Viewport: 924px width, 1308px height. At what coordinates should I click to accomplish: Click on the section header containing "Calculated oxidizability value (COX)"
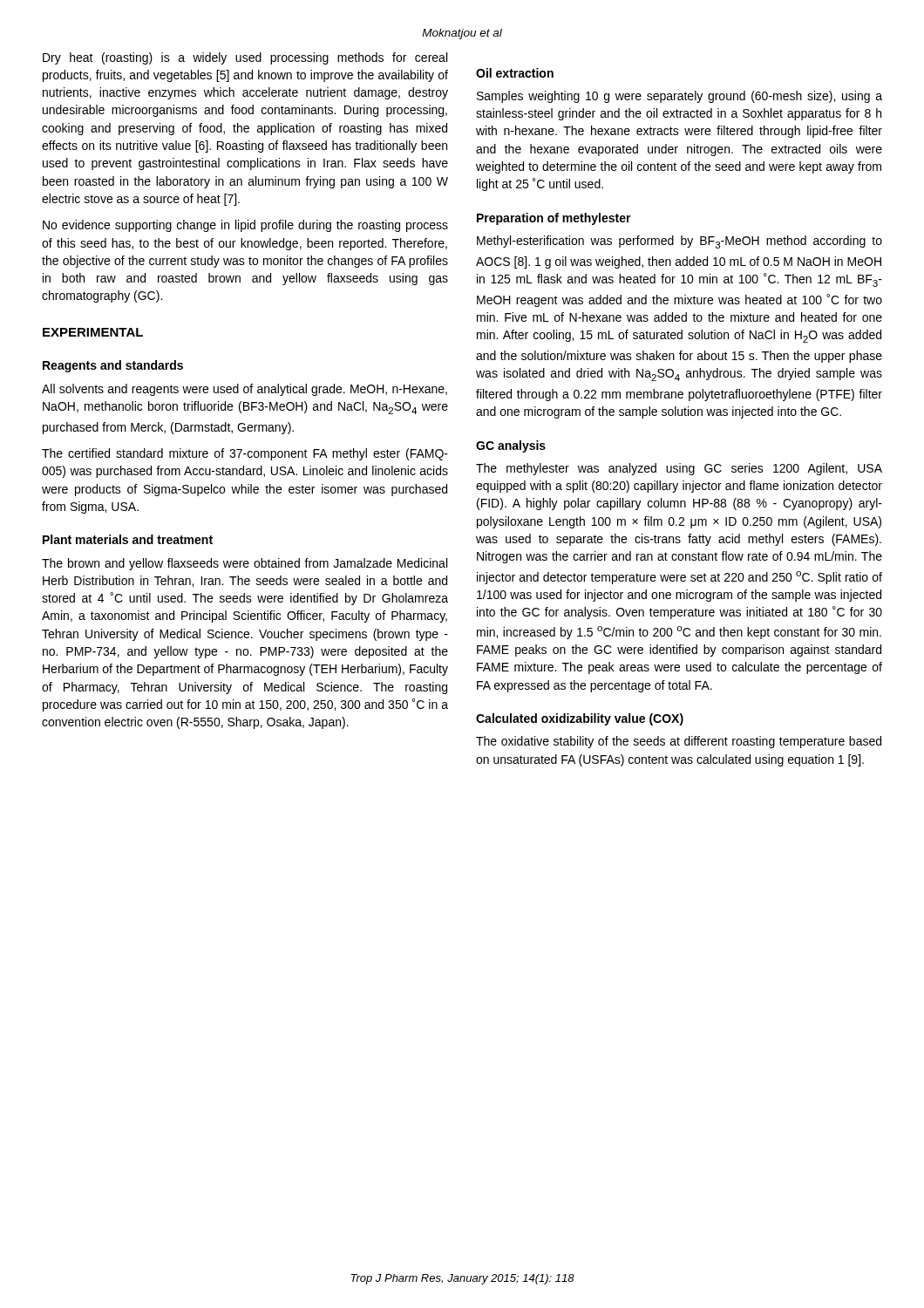580,719
